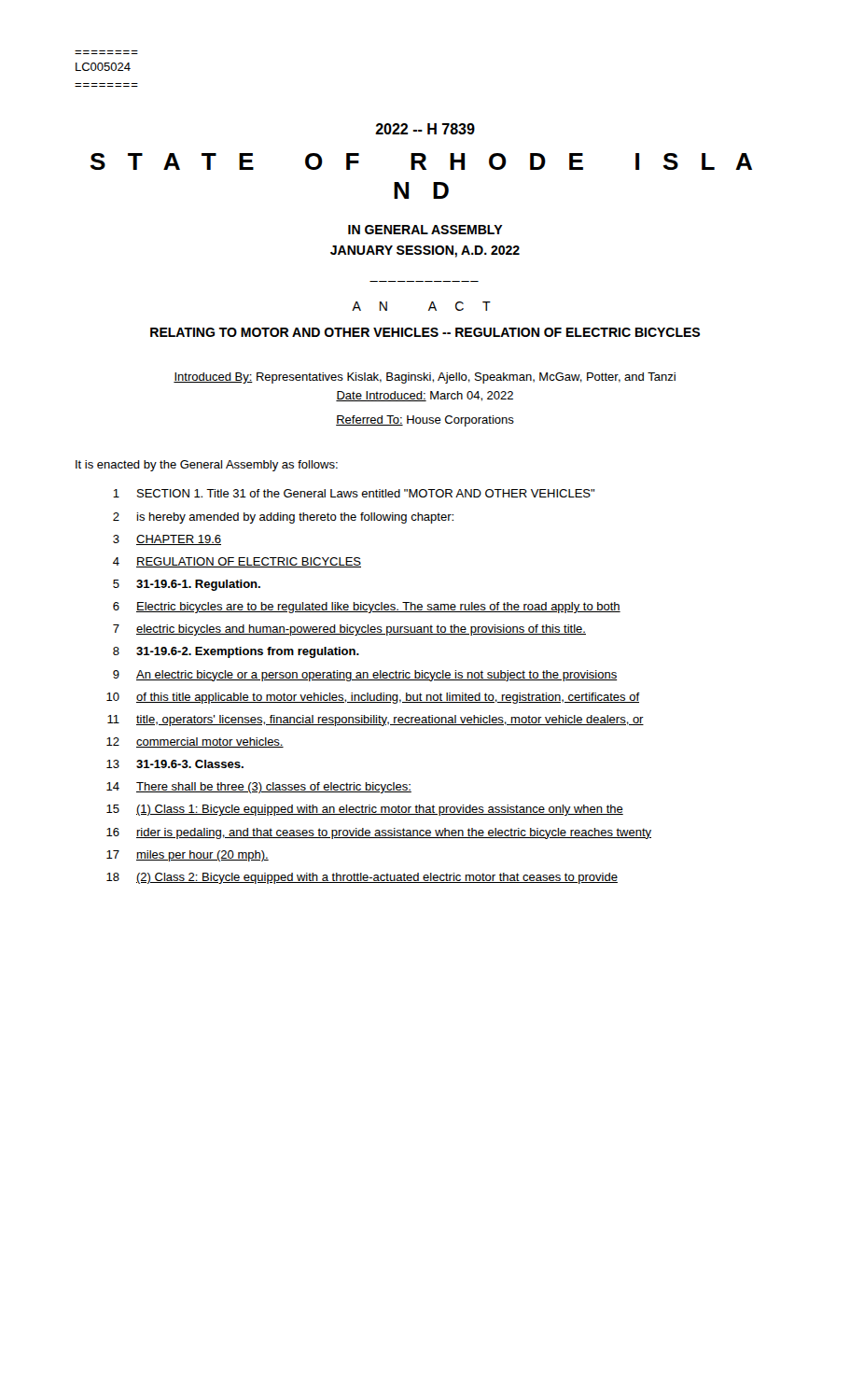
Task: Click on the element starting "4 REGULATION OF ELECTRIC BICYCLES"
Action: pyautogui.click(x=237, y=562)
